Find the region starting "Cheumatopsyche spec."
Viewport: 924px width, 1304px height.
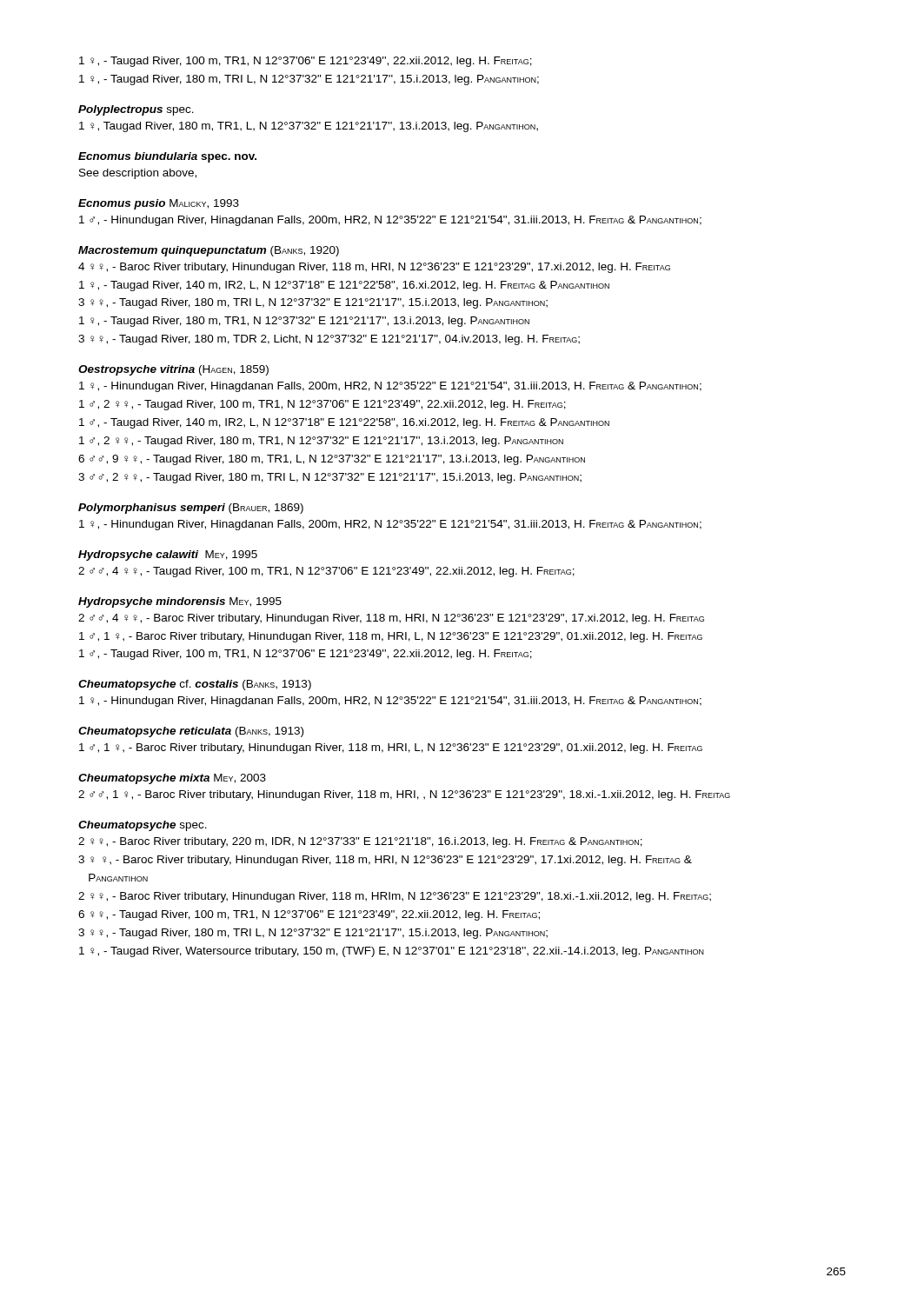coord(143,825)
